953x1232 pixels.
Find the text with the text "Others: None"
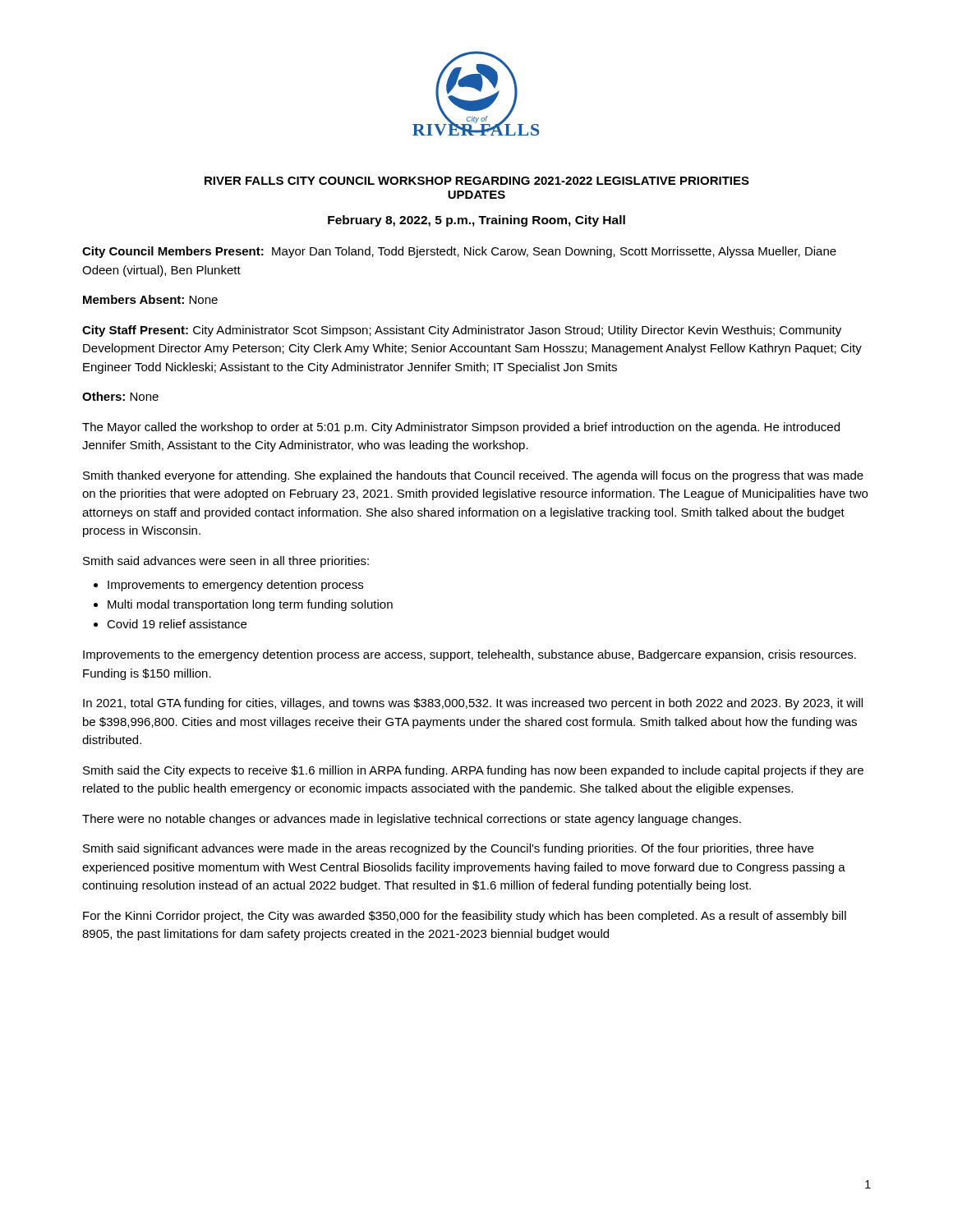coord(121,396)
